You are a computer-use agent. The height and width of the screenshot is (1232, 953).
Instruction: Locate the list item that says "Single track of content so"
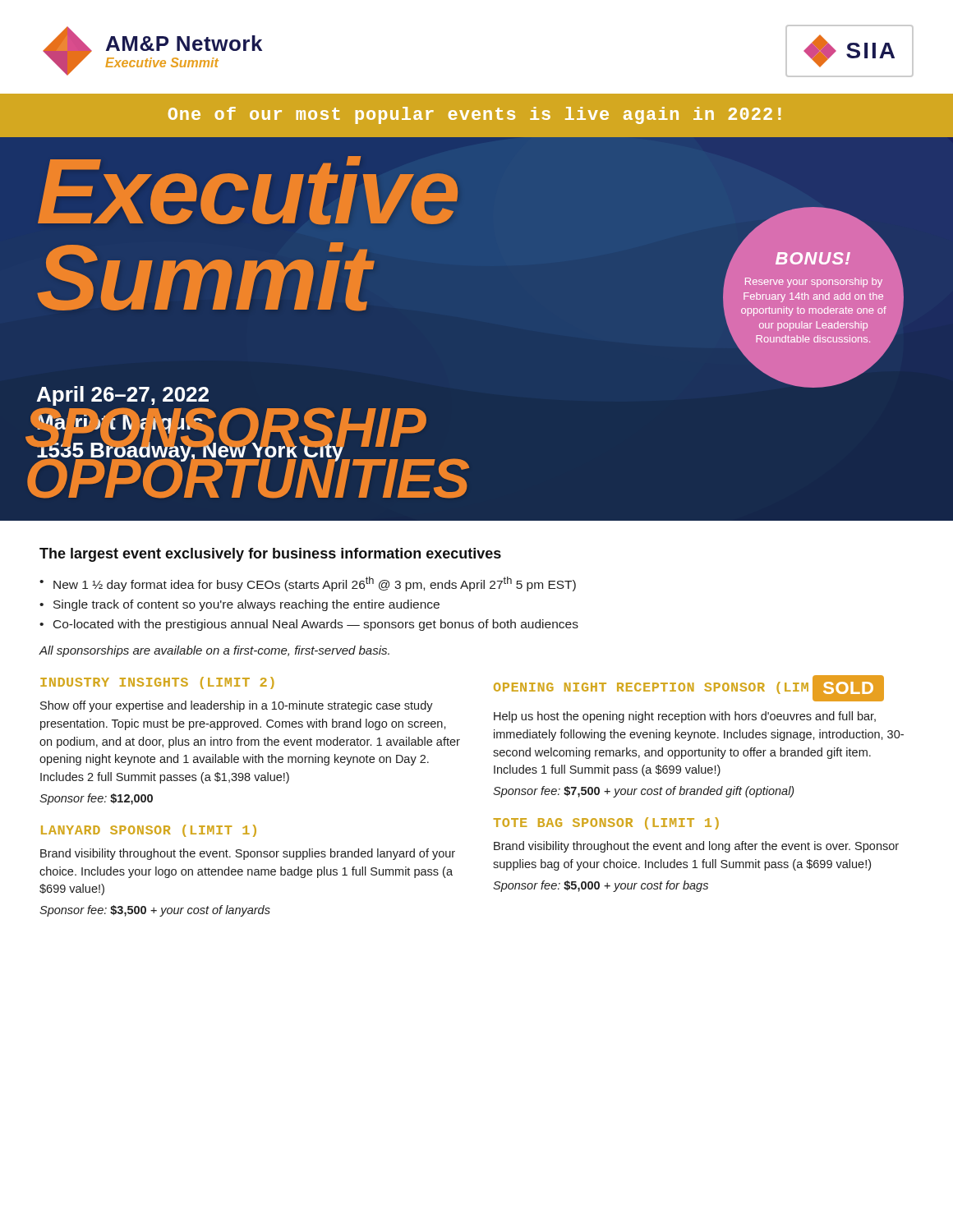246,604
